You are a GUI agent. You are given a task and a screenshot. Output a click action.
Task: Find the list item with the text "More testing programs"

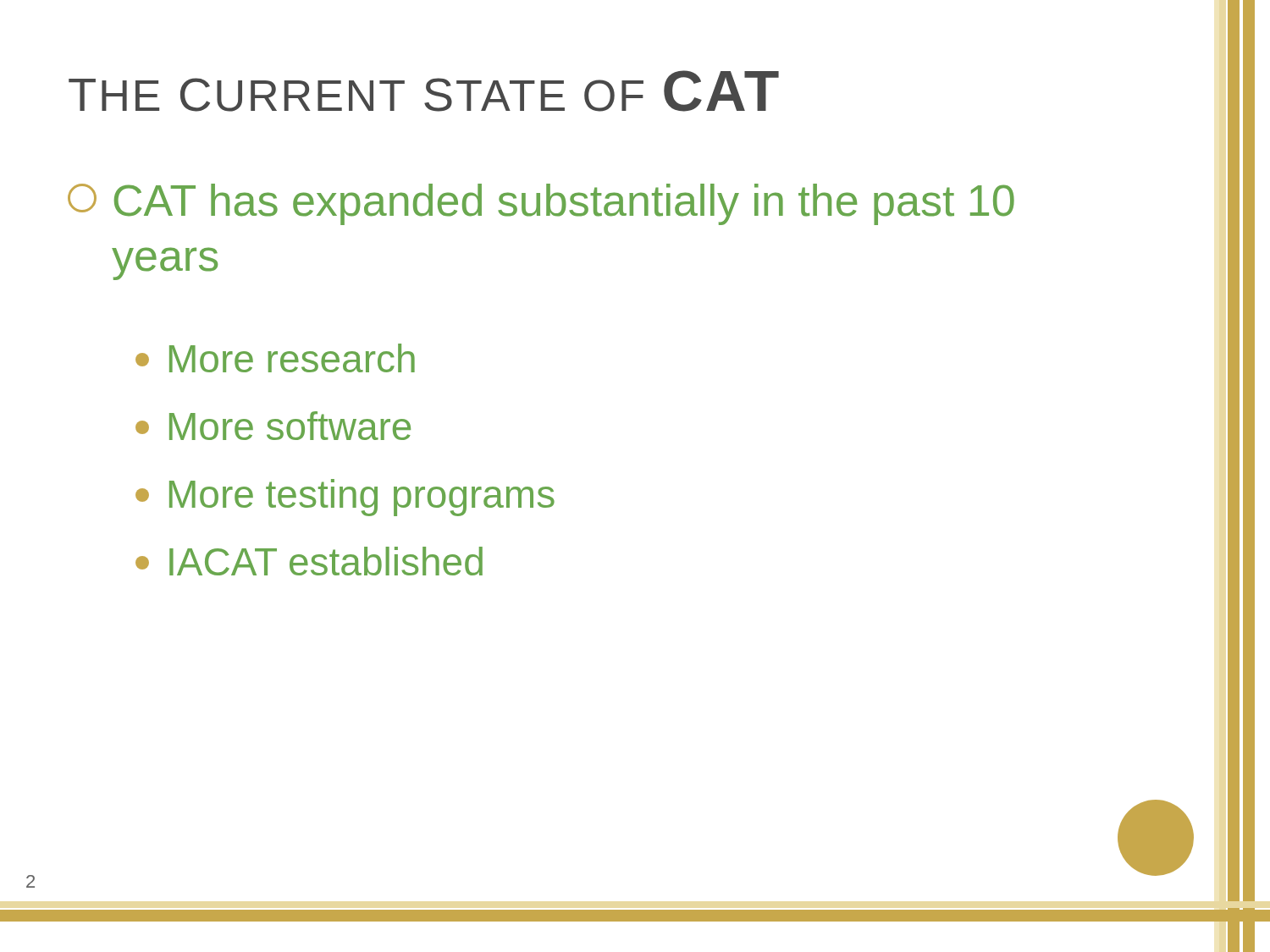(x=346, y=495)
